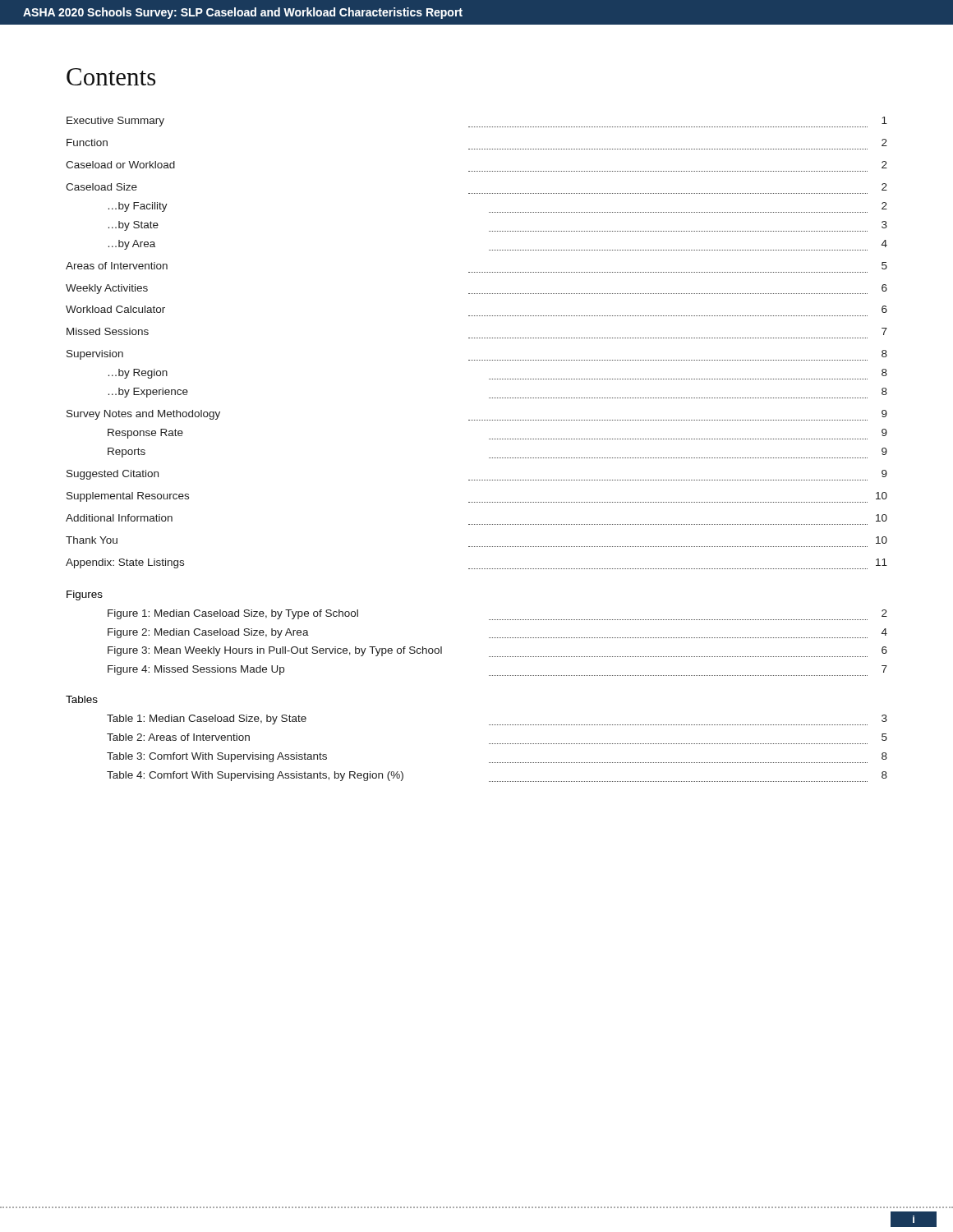Locate the text "Table 1: Median Caseload Size, by State 3"

[497, 719]
